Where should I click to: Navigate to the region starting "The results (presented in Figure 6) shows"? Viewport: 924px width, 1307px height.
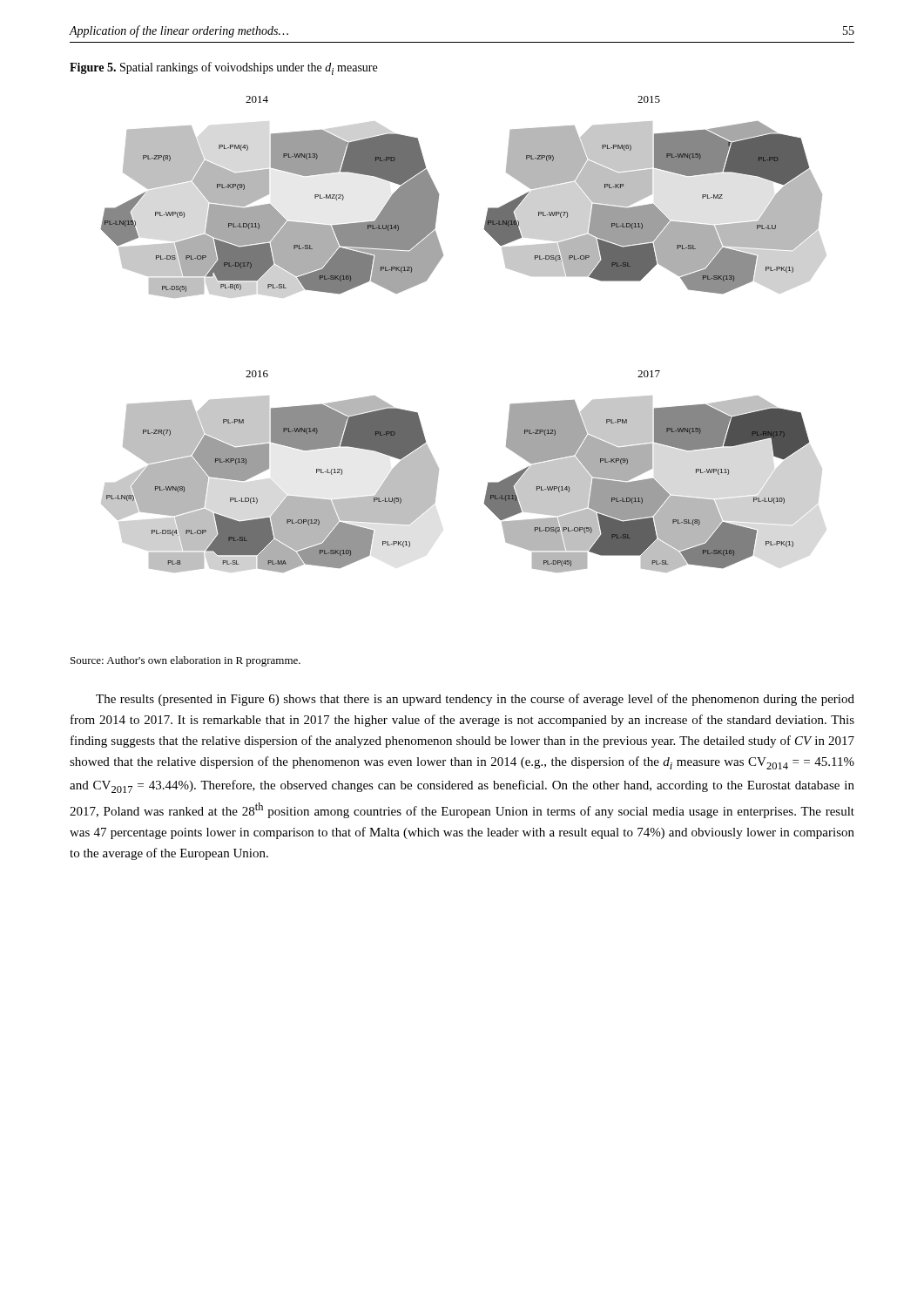[x=462, y=776]
